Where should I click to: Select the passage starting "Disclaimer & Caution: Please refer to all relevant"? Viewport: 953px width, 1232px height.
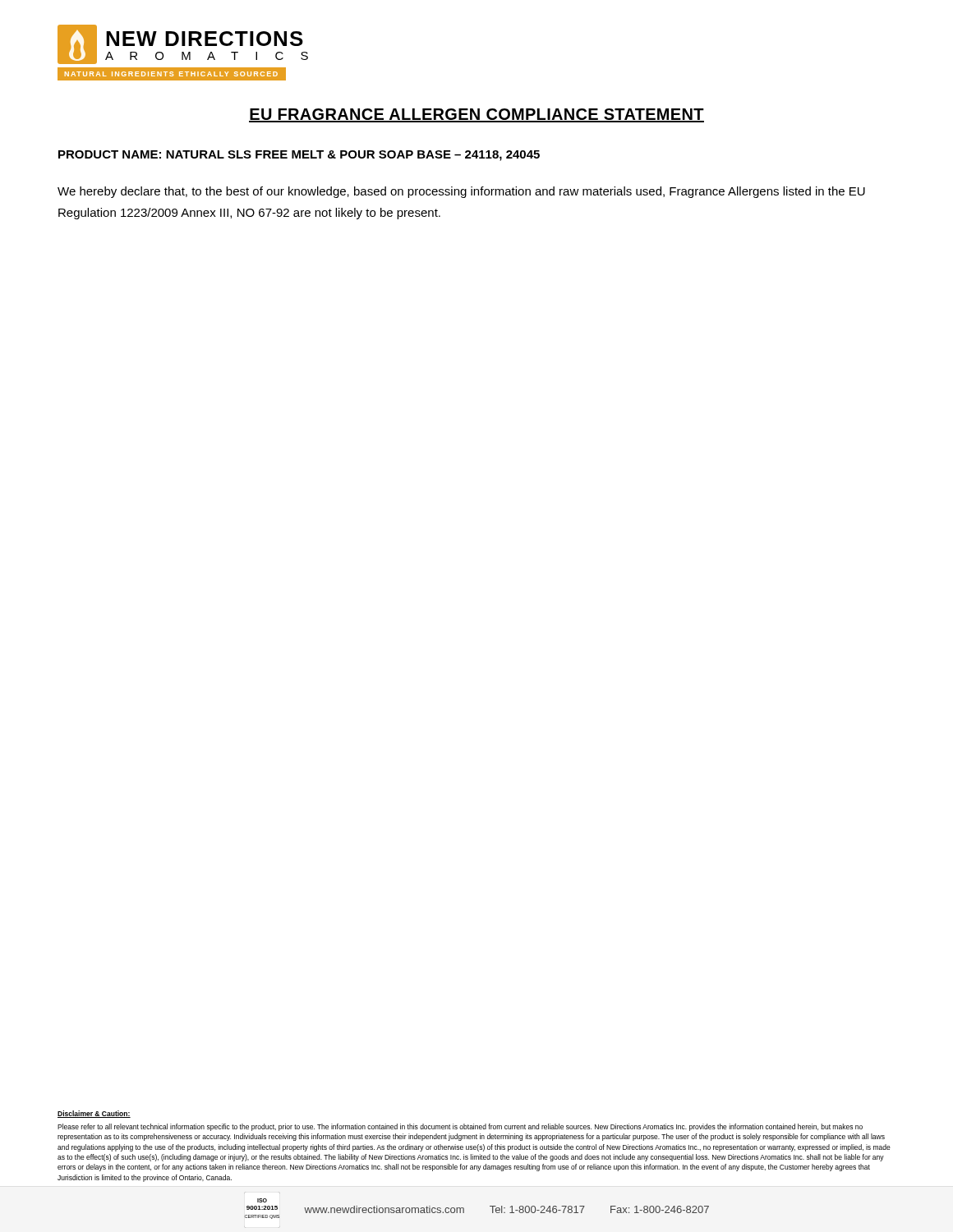[476, 1145]
